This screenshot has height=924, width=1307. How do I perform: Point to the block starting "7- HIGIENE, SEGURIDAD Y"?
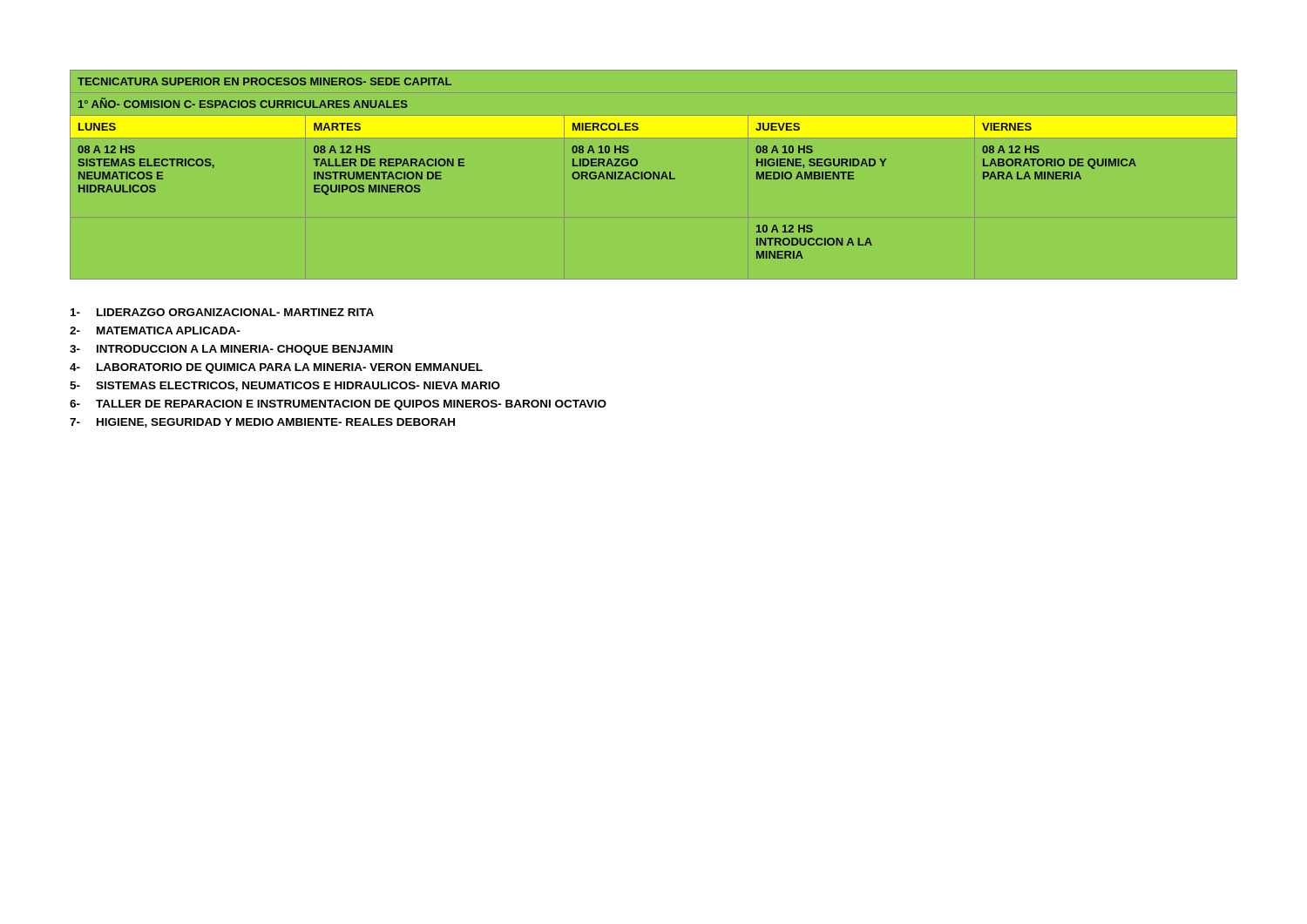(x=263, y=422)
